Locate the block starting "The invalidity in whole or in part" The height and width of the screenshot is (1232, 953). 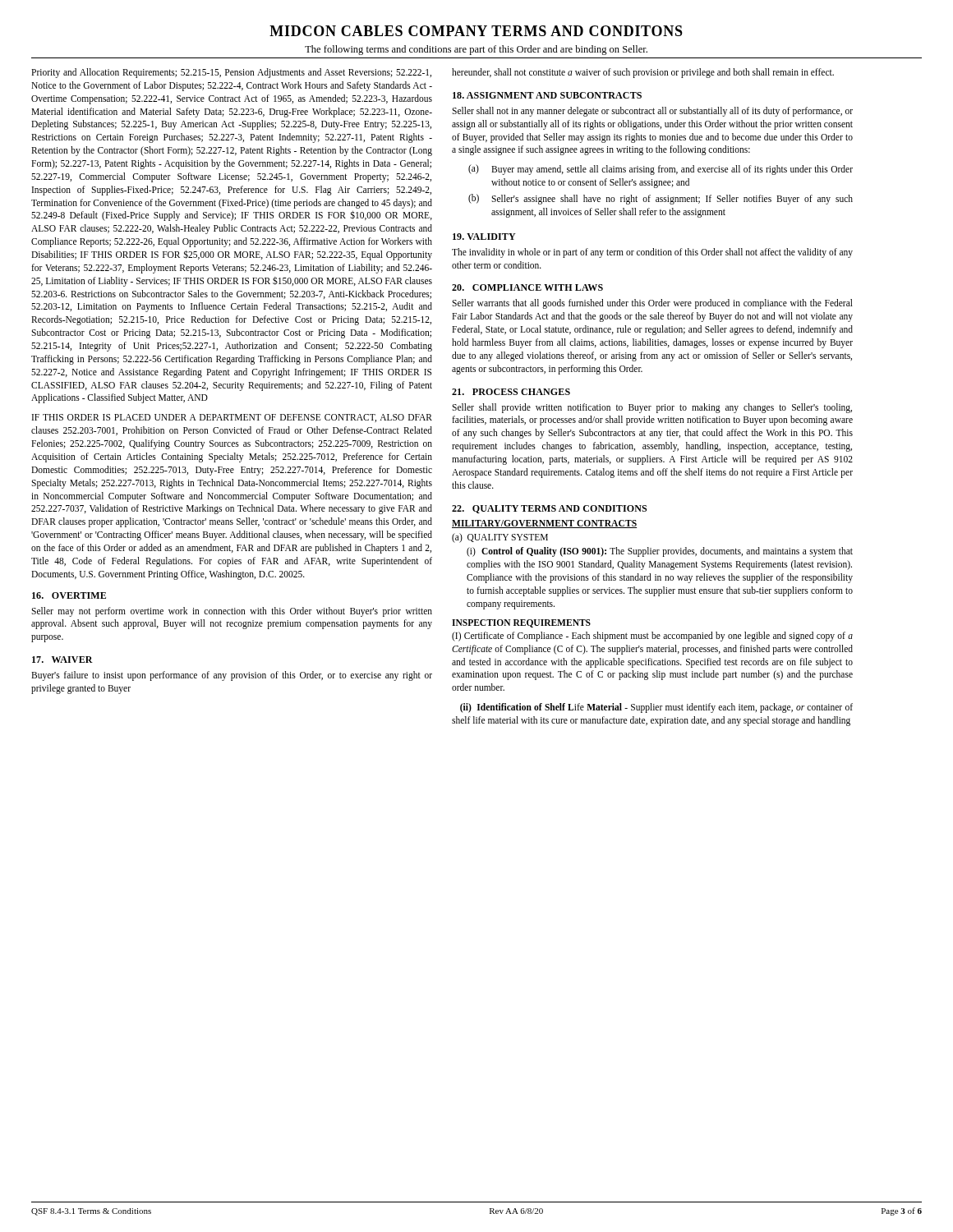[652, 259]
